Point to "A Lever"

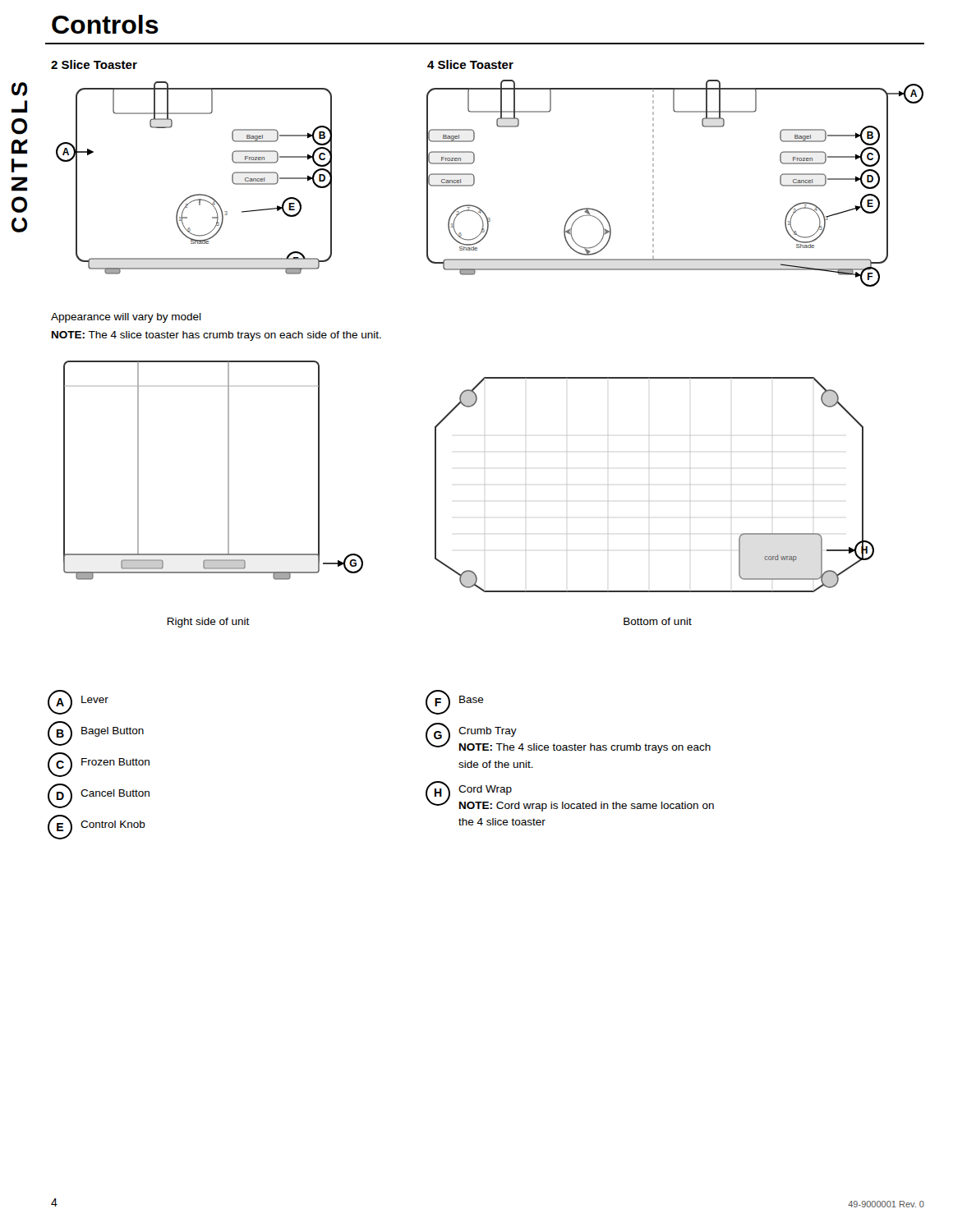pyautogui.click(x=78, y=702)
